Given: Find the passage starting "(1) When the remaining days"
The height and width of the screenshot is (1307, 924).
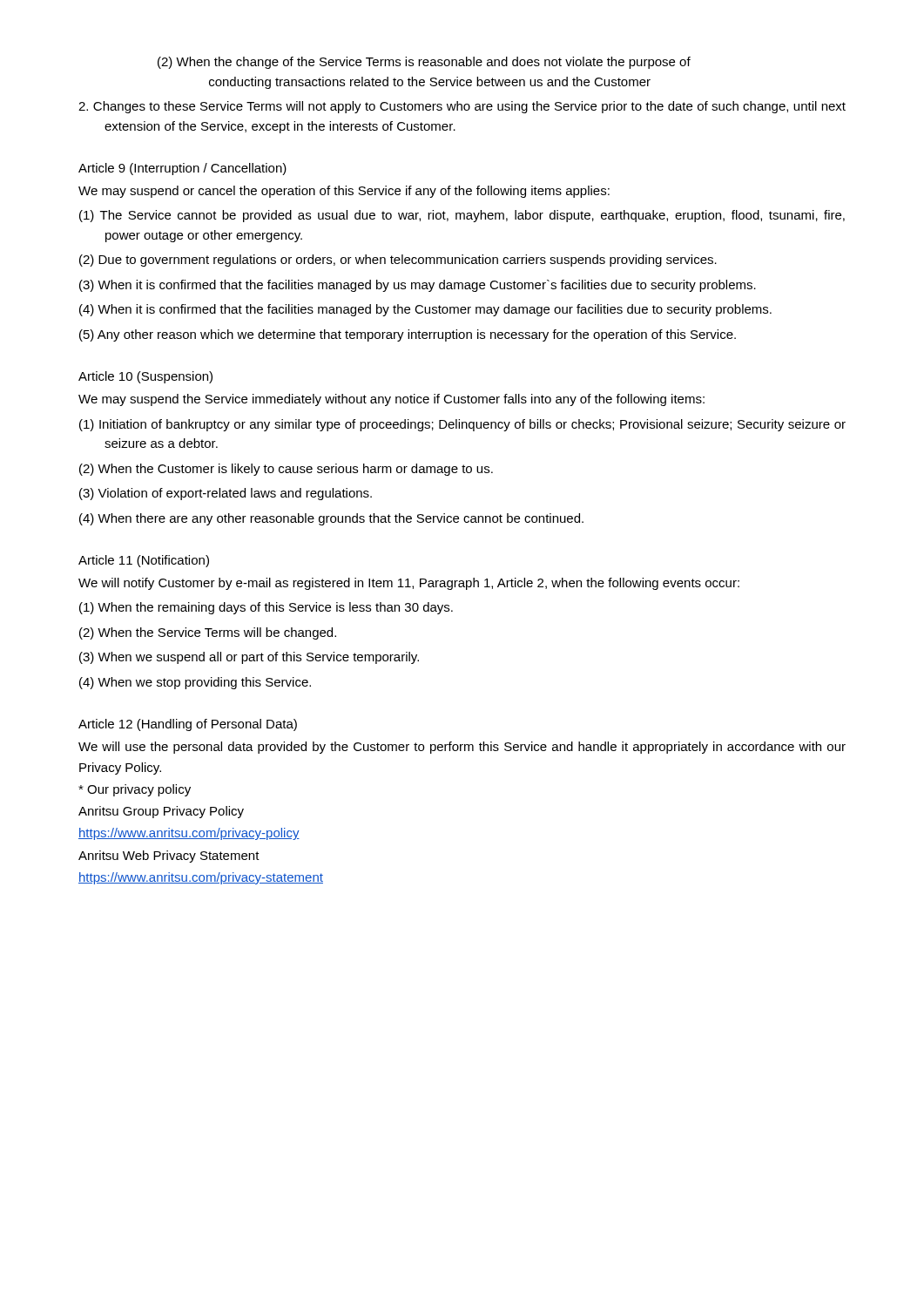Looking at the screenshot, I should click(462, 608).
